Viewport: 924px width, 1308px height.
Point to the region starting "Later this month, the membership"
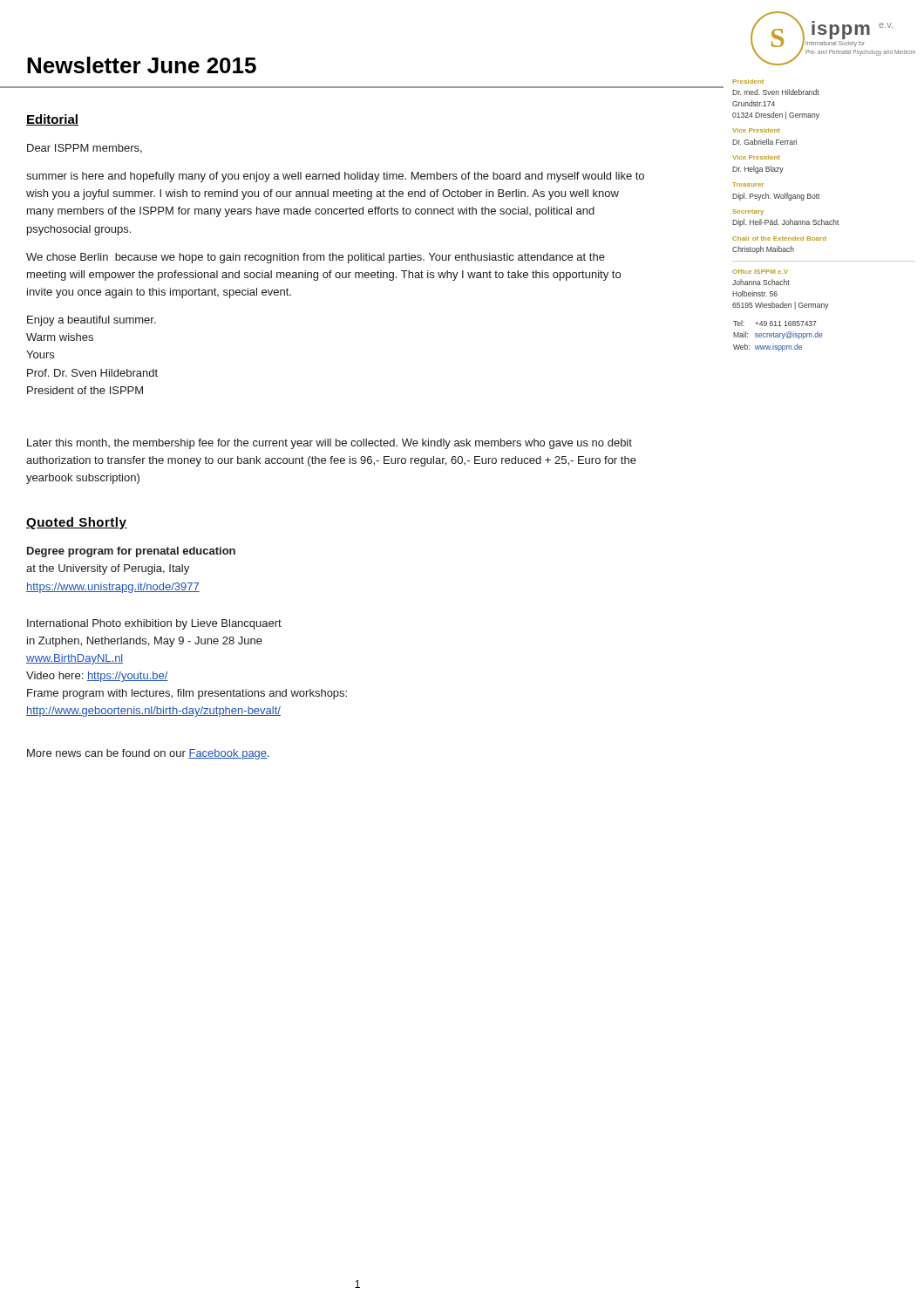(331, 460)
